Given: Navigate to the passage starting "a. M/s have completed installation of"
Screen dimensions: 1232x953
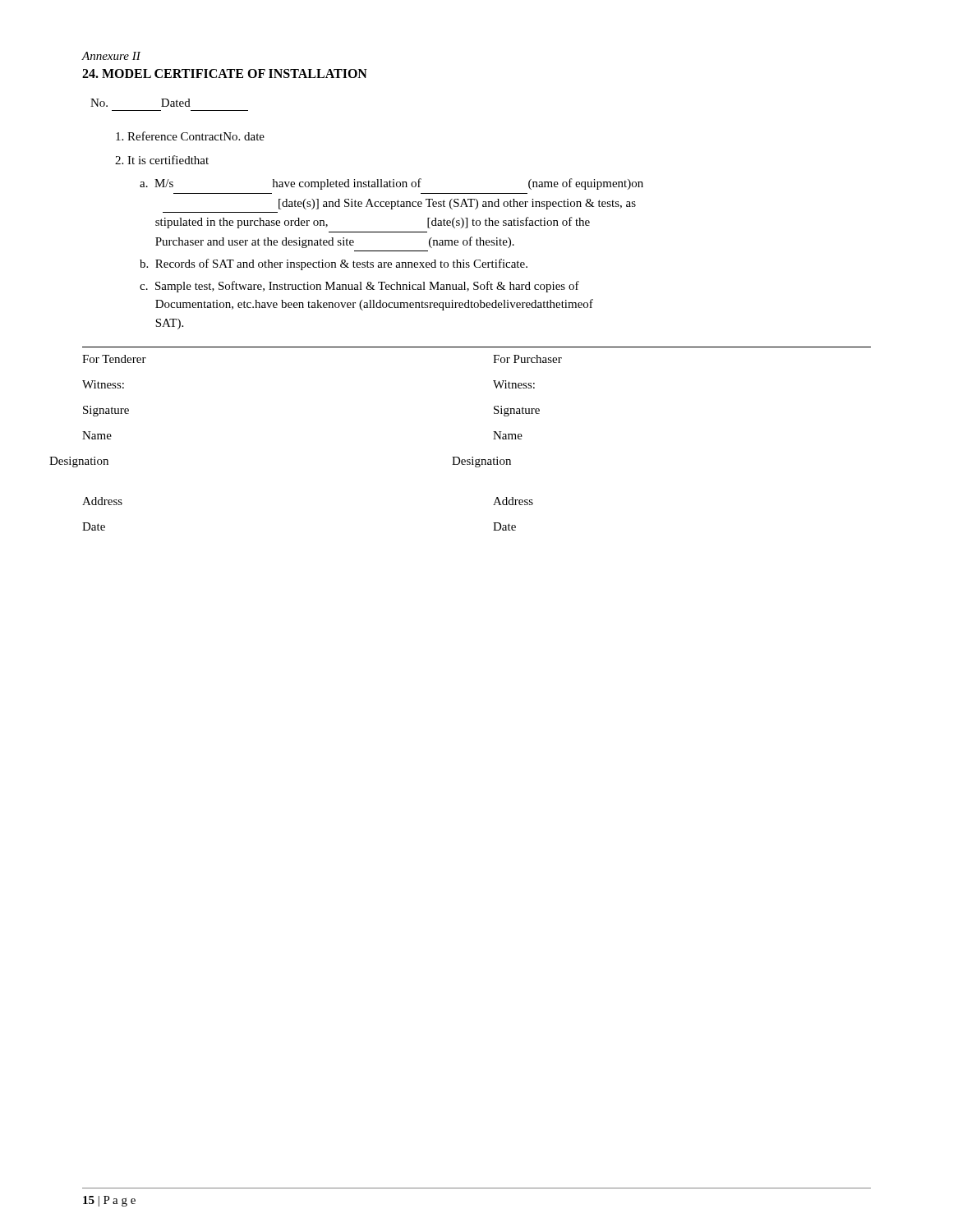Looking at the screenshot, I should [x=392, y=213].
